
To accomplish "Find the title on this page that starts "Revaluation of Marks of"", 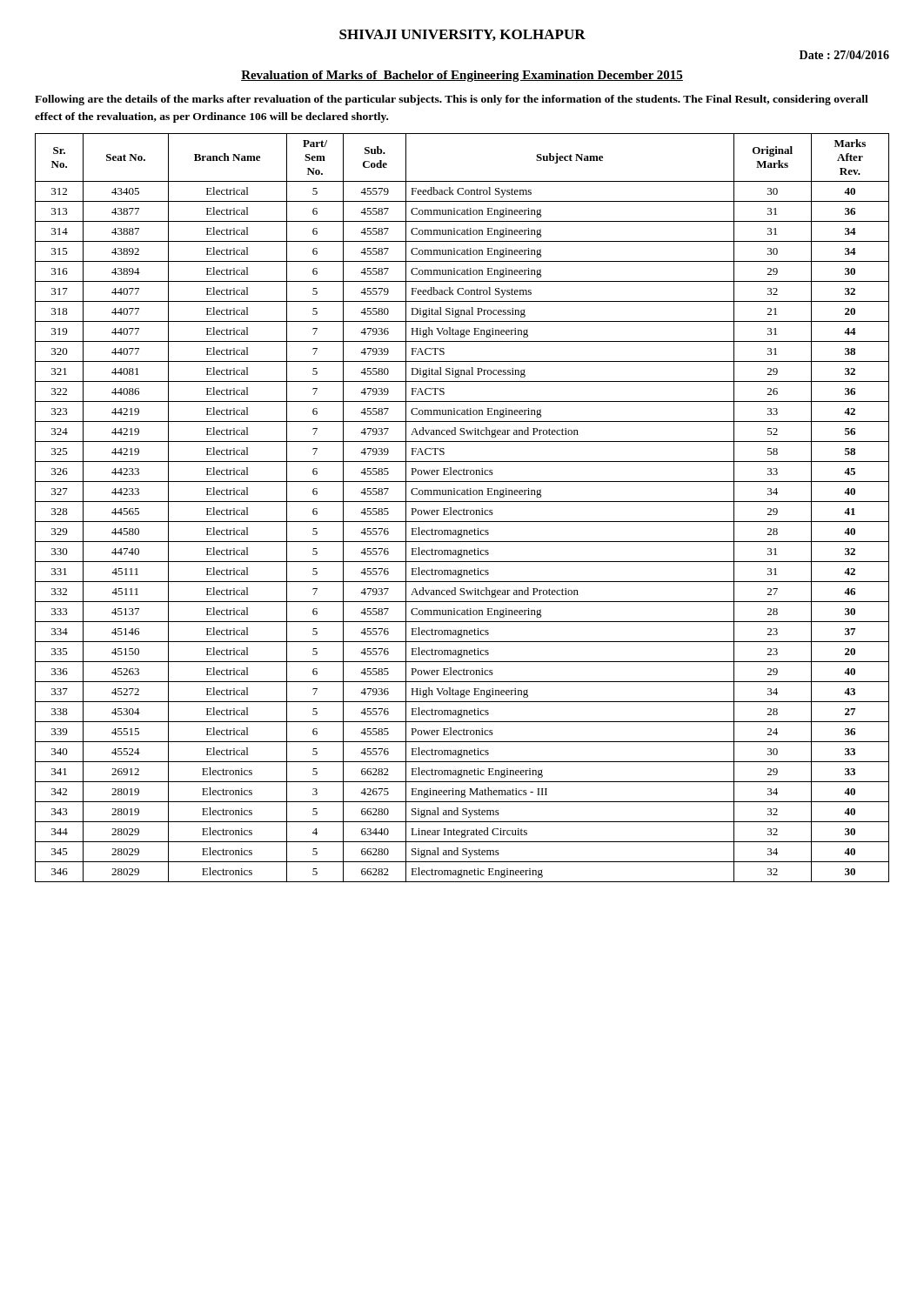I will coord(462,75).
